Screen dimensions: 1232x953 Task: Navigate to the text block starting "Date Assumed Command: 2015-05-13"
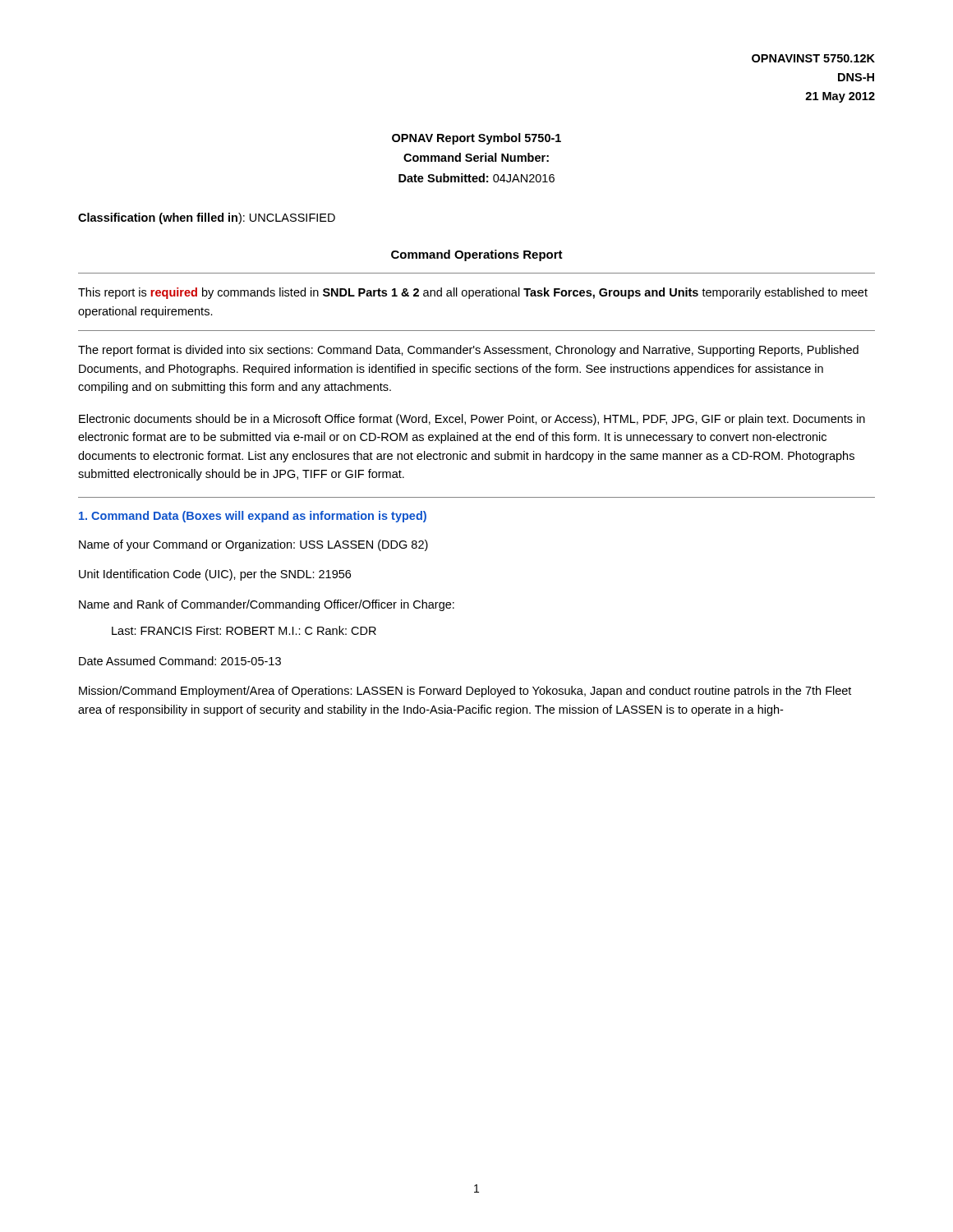click(180, 661)
